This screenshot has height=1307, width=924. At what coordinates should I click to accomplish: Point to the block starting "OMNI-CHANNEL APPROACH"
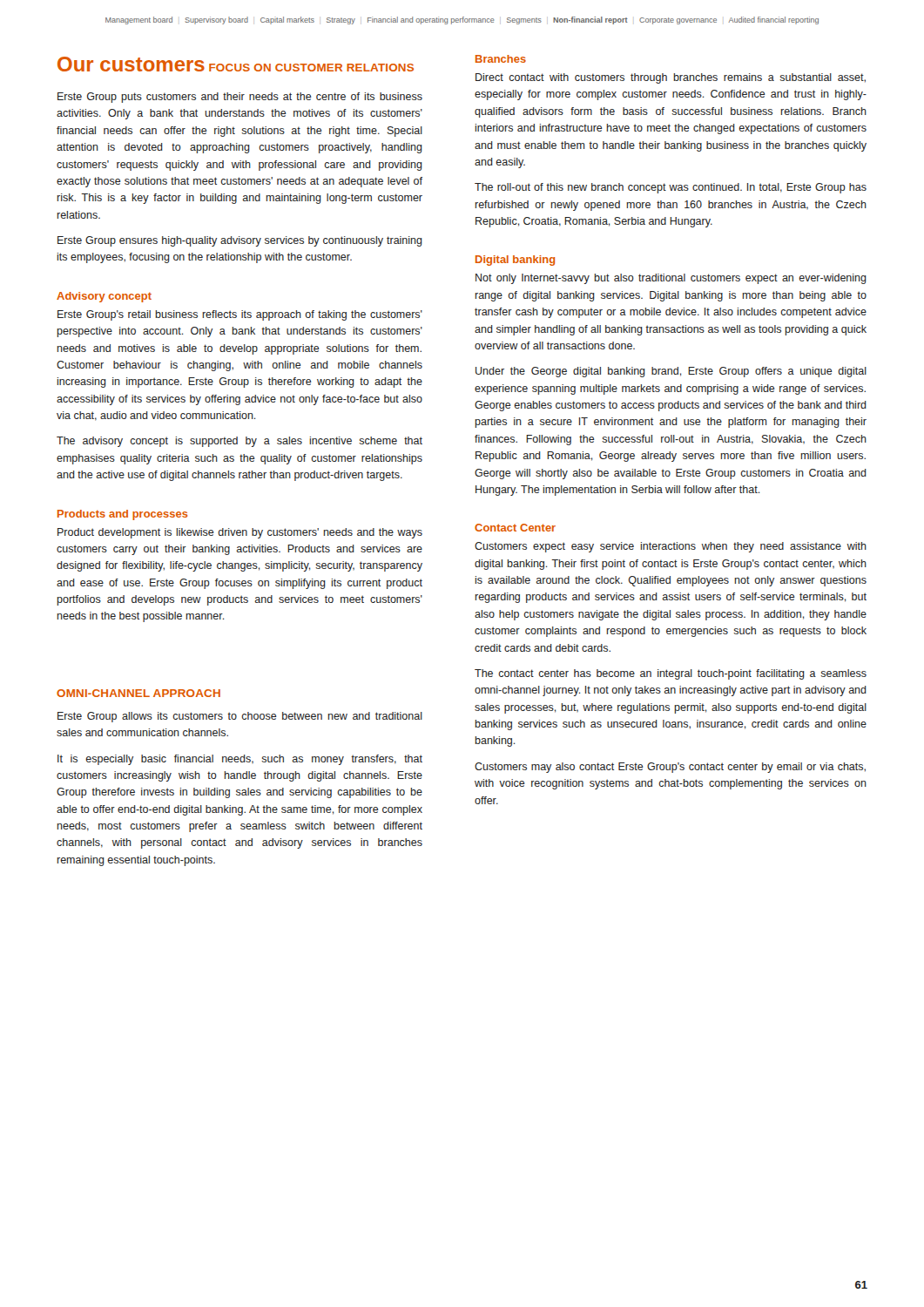(139, 693)
